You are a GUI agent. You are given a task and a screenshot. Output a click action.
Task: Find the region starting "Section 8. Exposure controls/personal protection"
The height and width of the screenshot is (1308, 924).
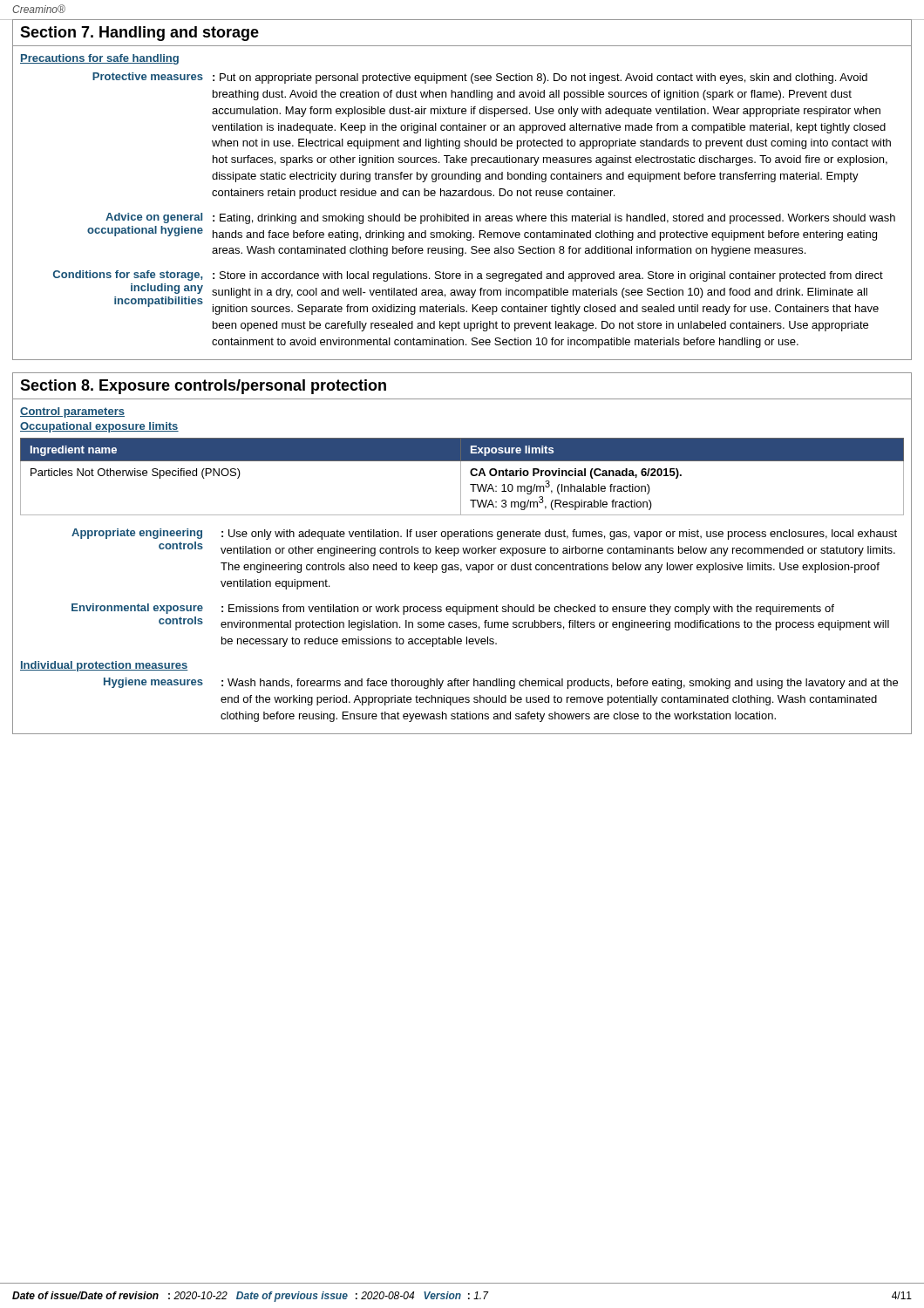pos(204,385)
